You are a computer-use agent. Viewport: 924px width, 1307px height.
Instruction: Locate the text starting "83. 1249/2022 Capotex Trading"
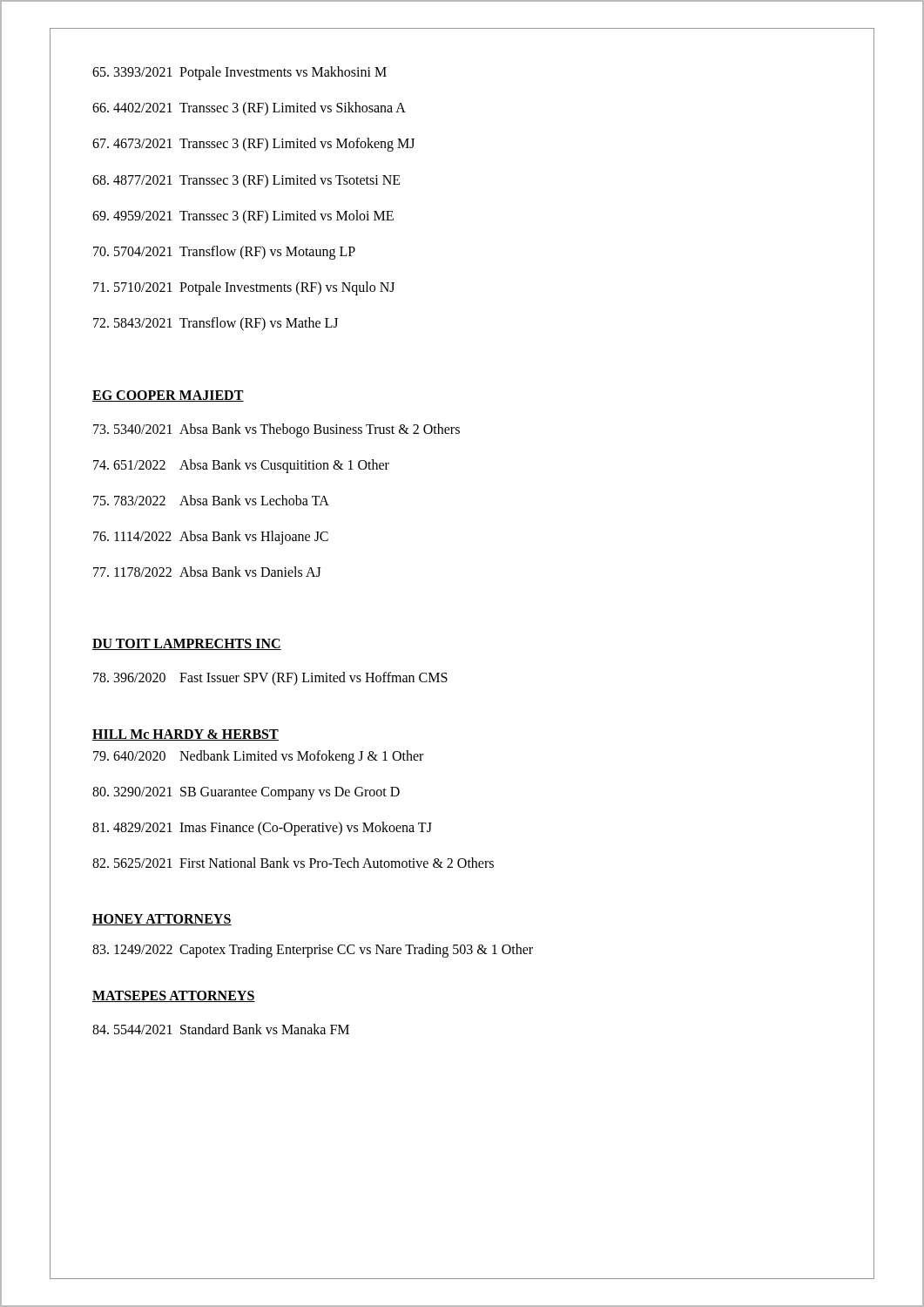pos(462,950)
